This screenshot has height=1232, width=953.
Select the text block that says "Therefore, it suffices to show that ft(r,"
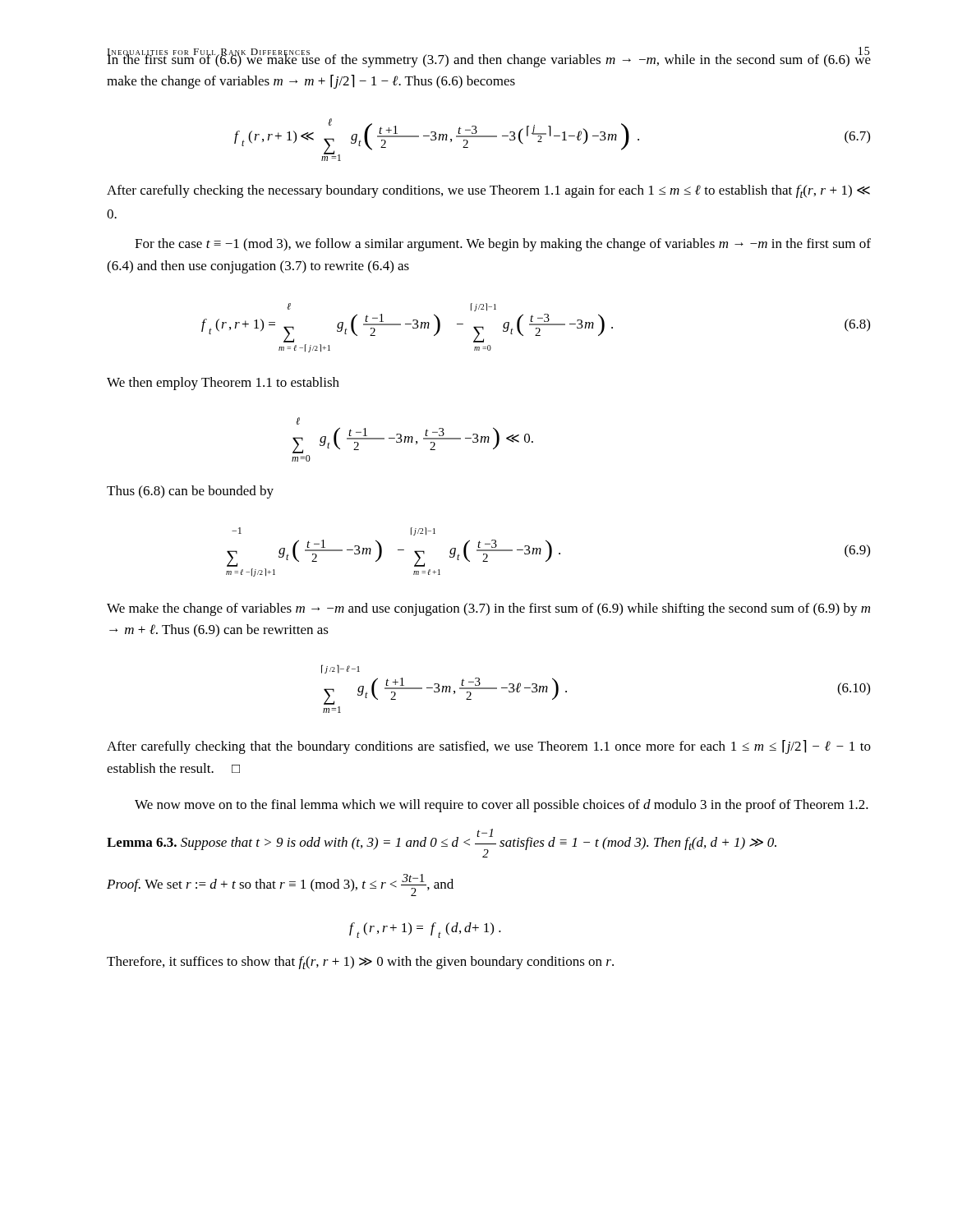[x=361, y=963]
